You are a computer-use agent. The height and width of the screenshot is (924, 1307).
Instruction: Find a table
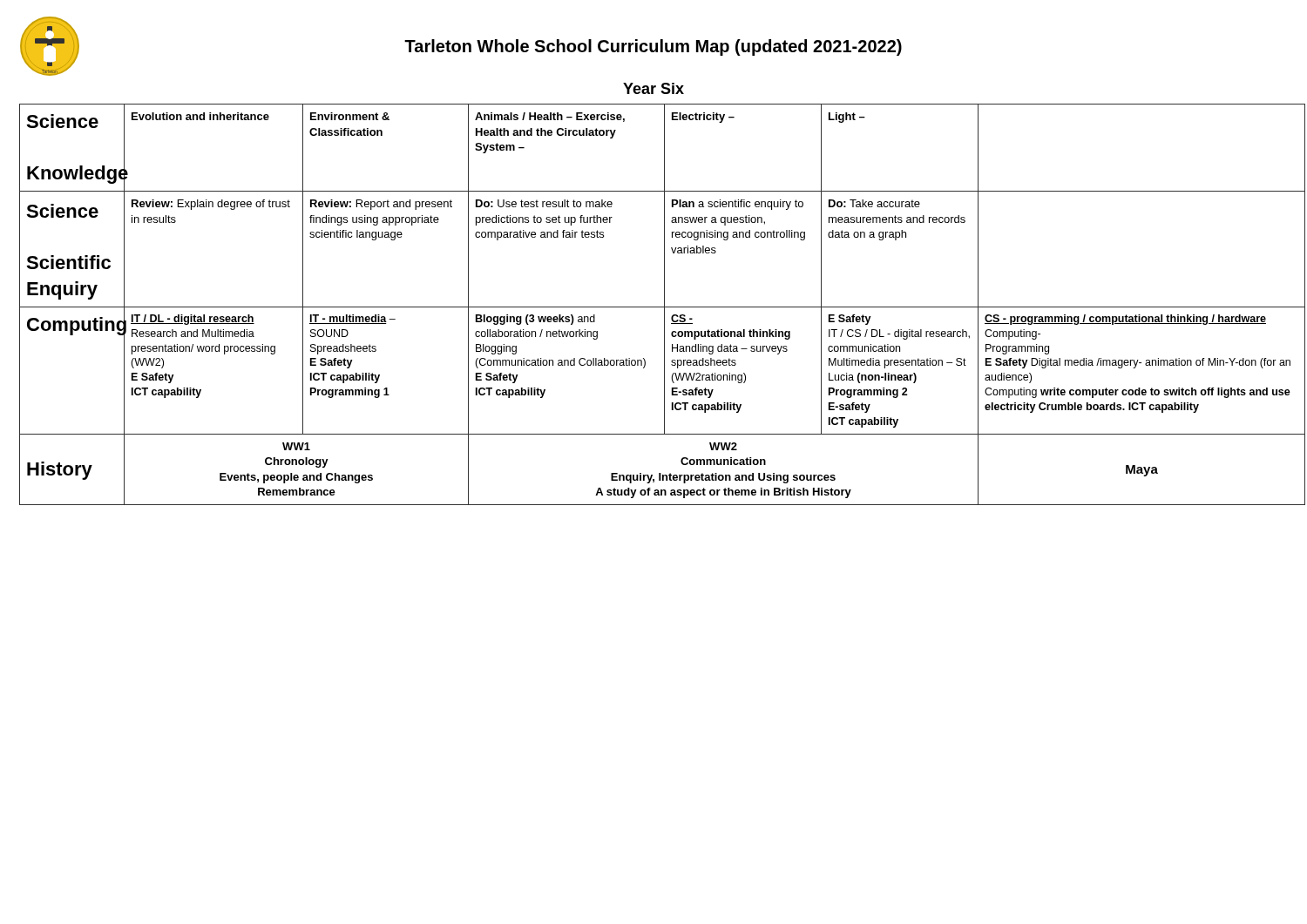point(654,304)
